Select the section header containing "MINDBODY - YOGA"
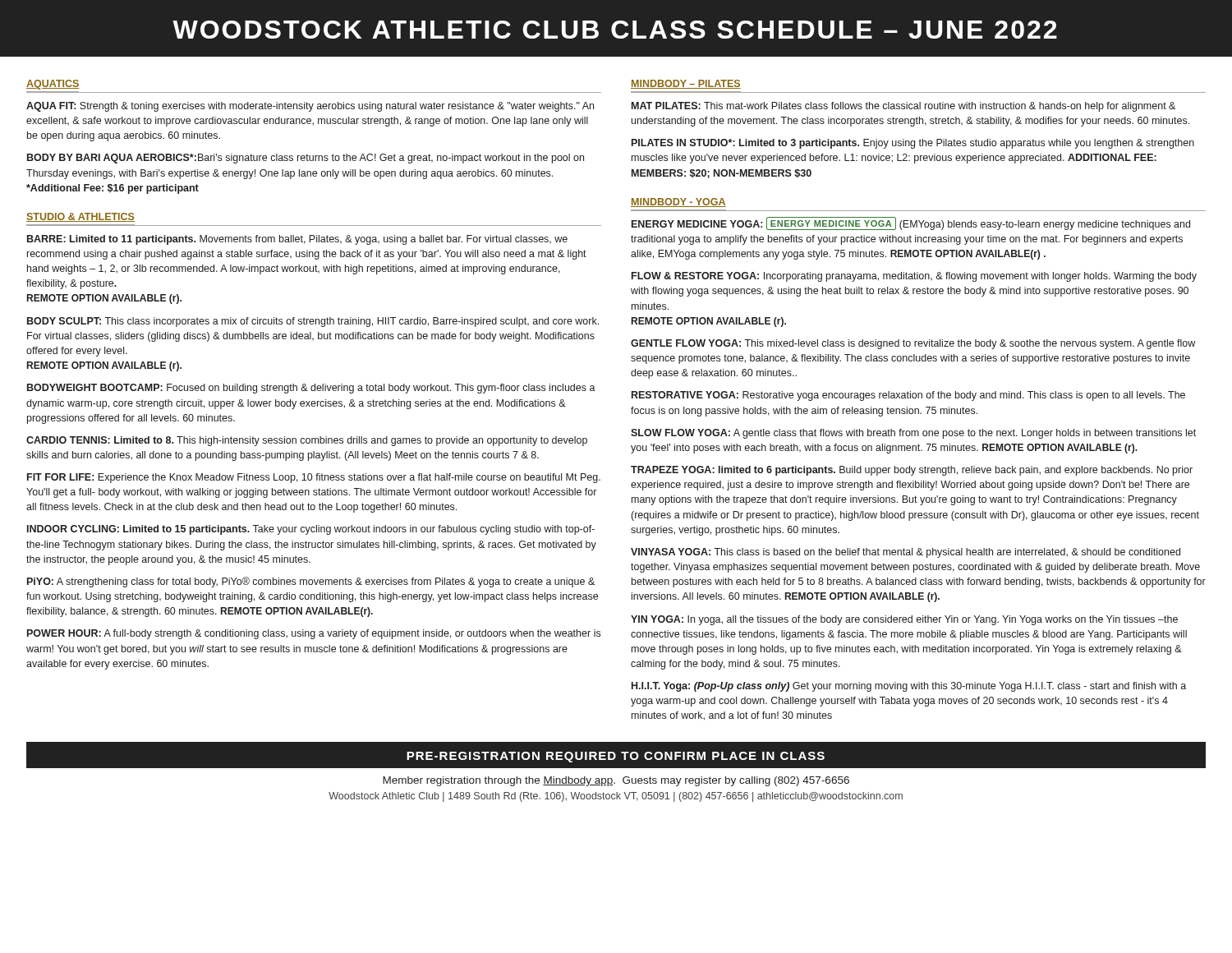This screenshot has height=953, width=1232. (x=678, y=202)
